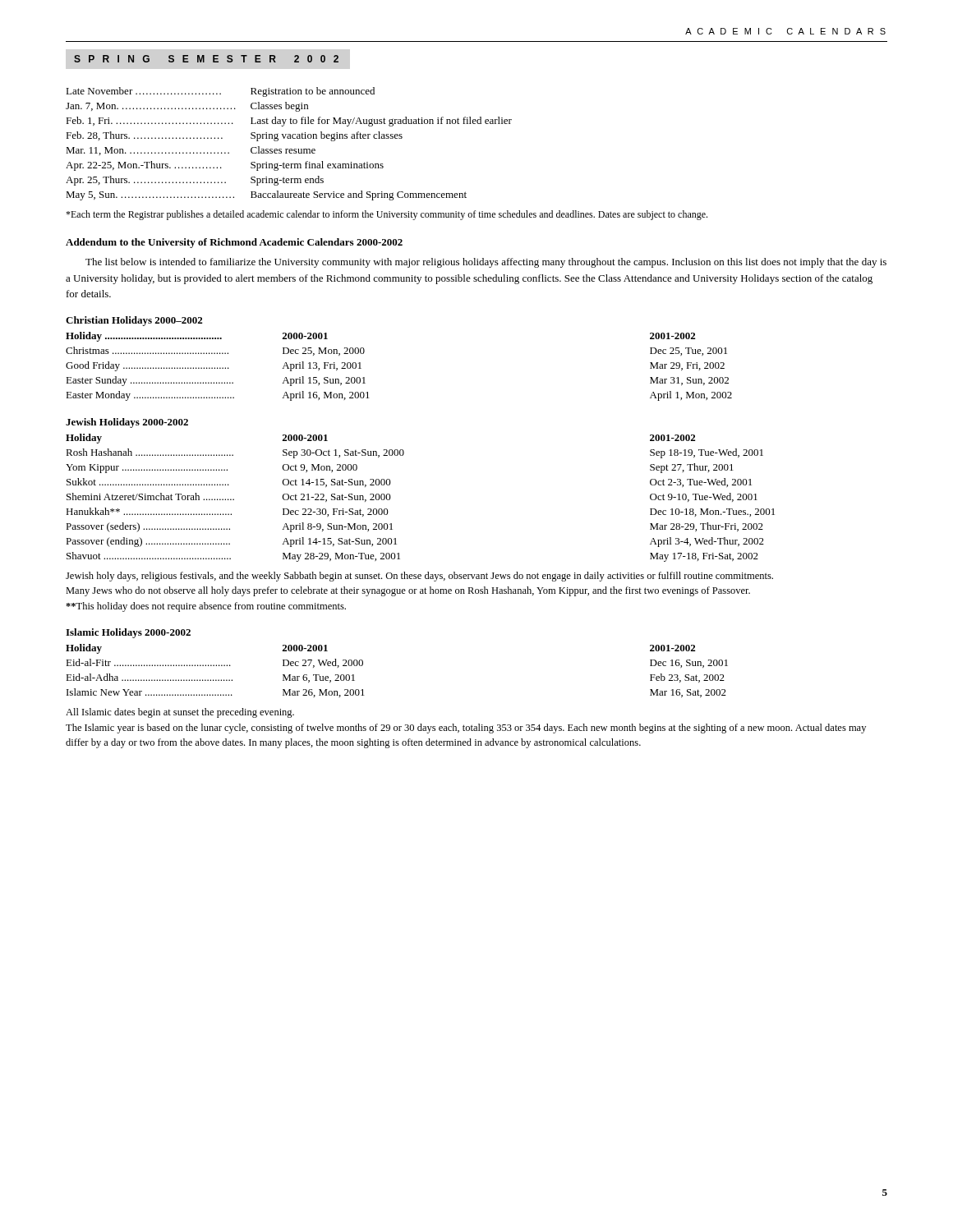Screen dimensions: 1232x953
Task: Select the footnote that says "Each term the Registrar publishes a detailed academic"
Action: pyautogui.click(x=387, y=214)
